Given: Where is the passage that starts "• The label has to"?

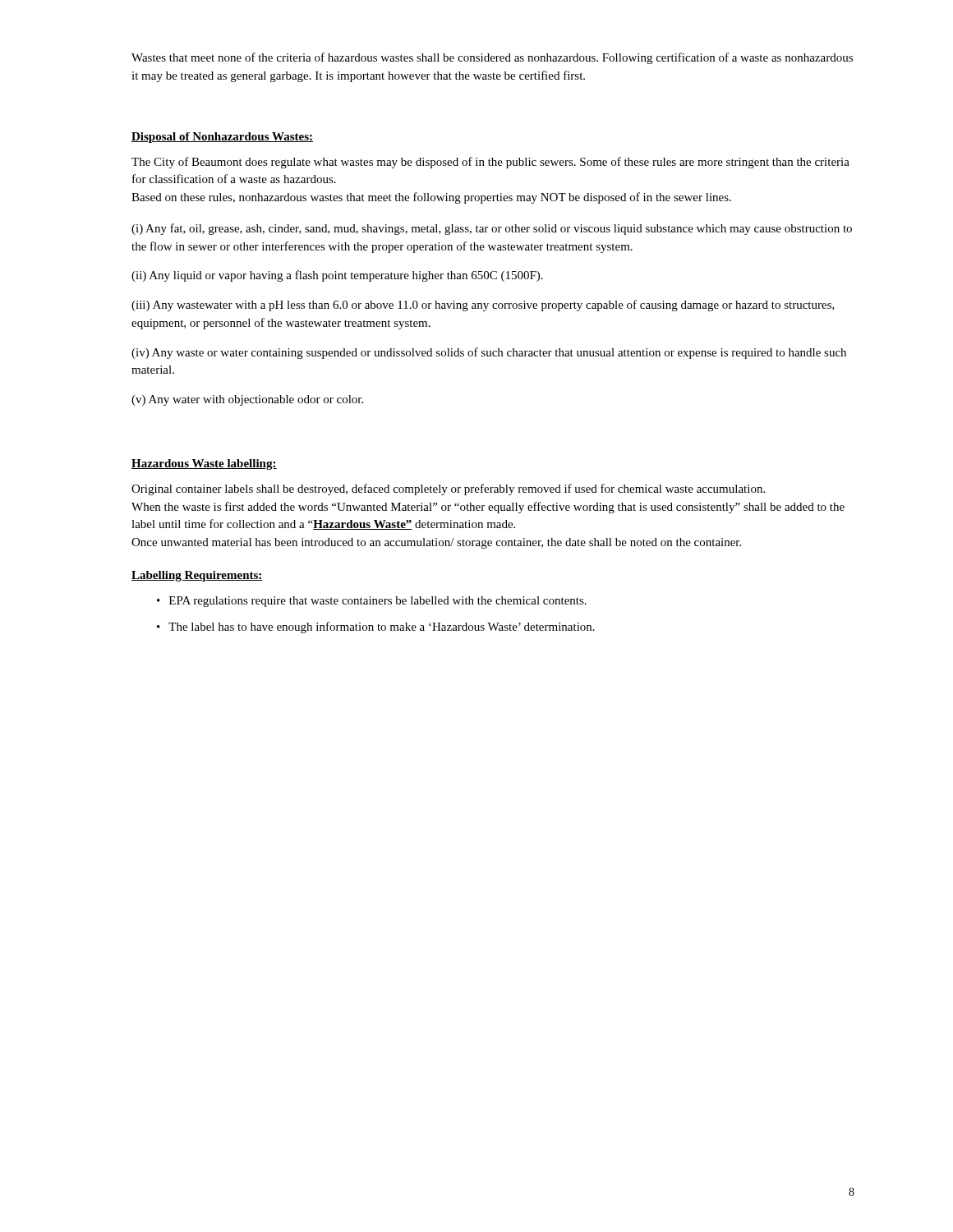Looking at the screenshot, I should tap(376, 627).
